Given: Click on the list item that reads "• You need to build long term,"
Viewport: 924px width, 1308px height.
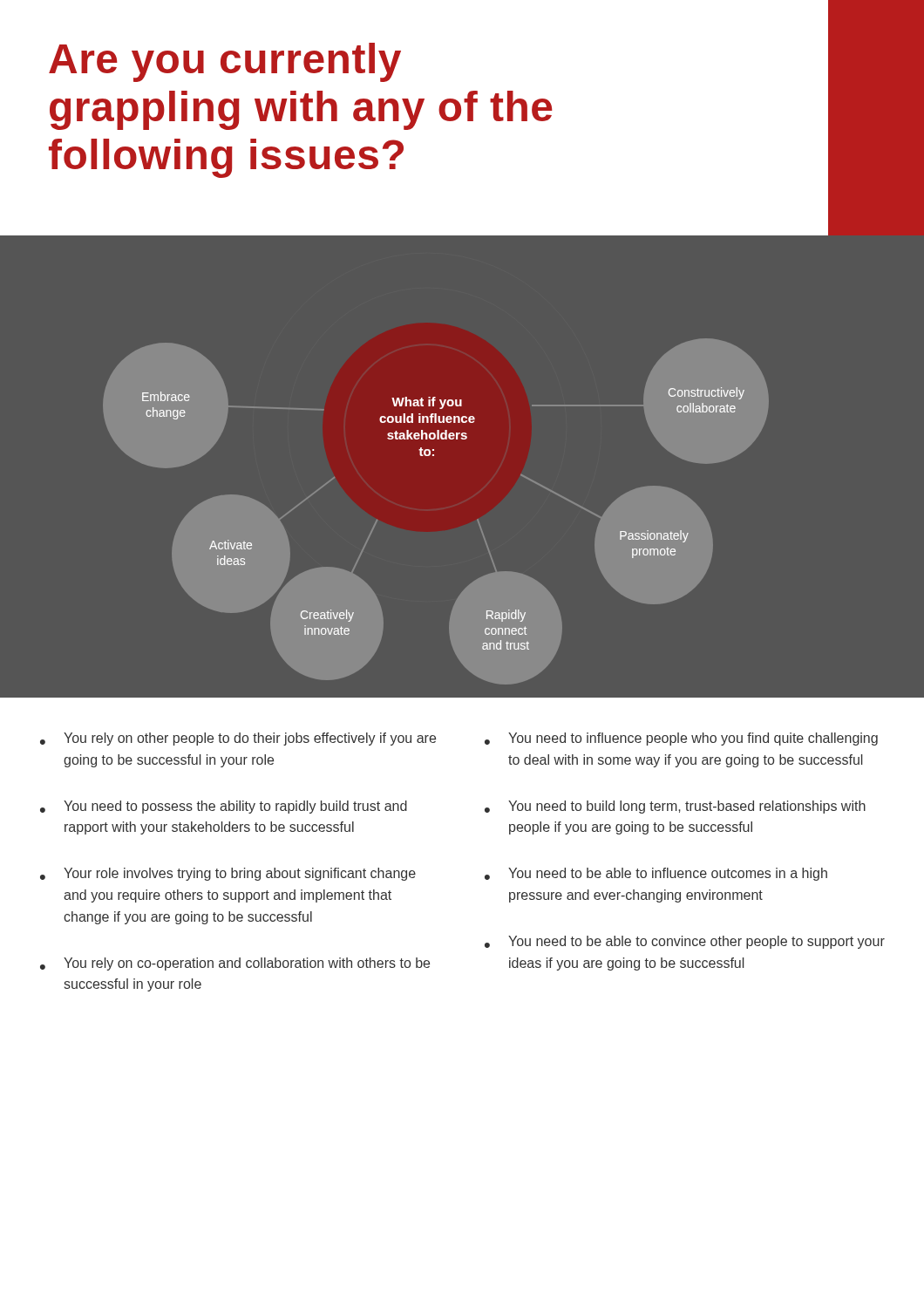Looking at the screenshot, I should click(x=684, y=817).
